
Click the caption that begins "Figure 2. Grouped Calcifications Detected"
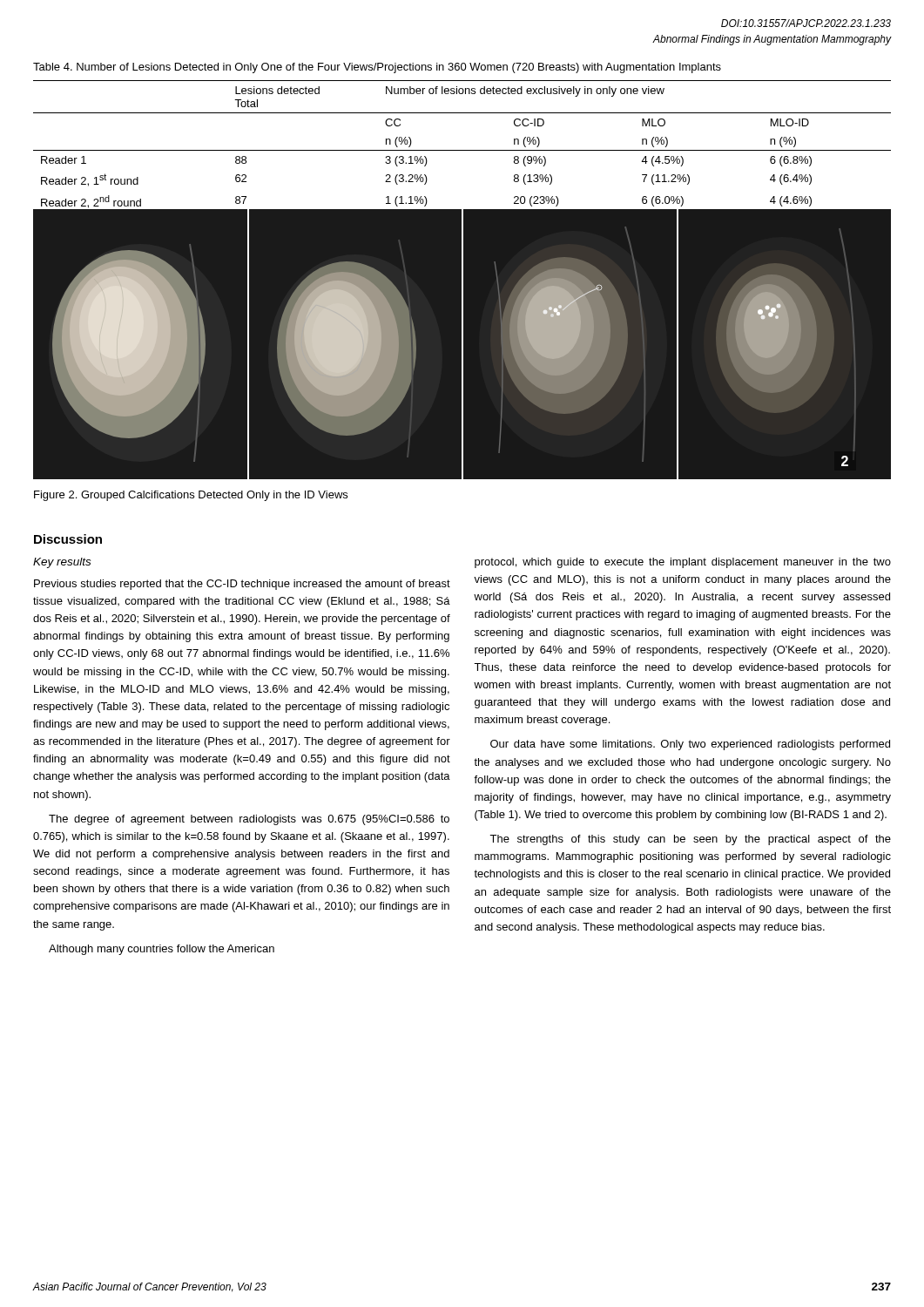coord(191,494)
